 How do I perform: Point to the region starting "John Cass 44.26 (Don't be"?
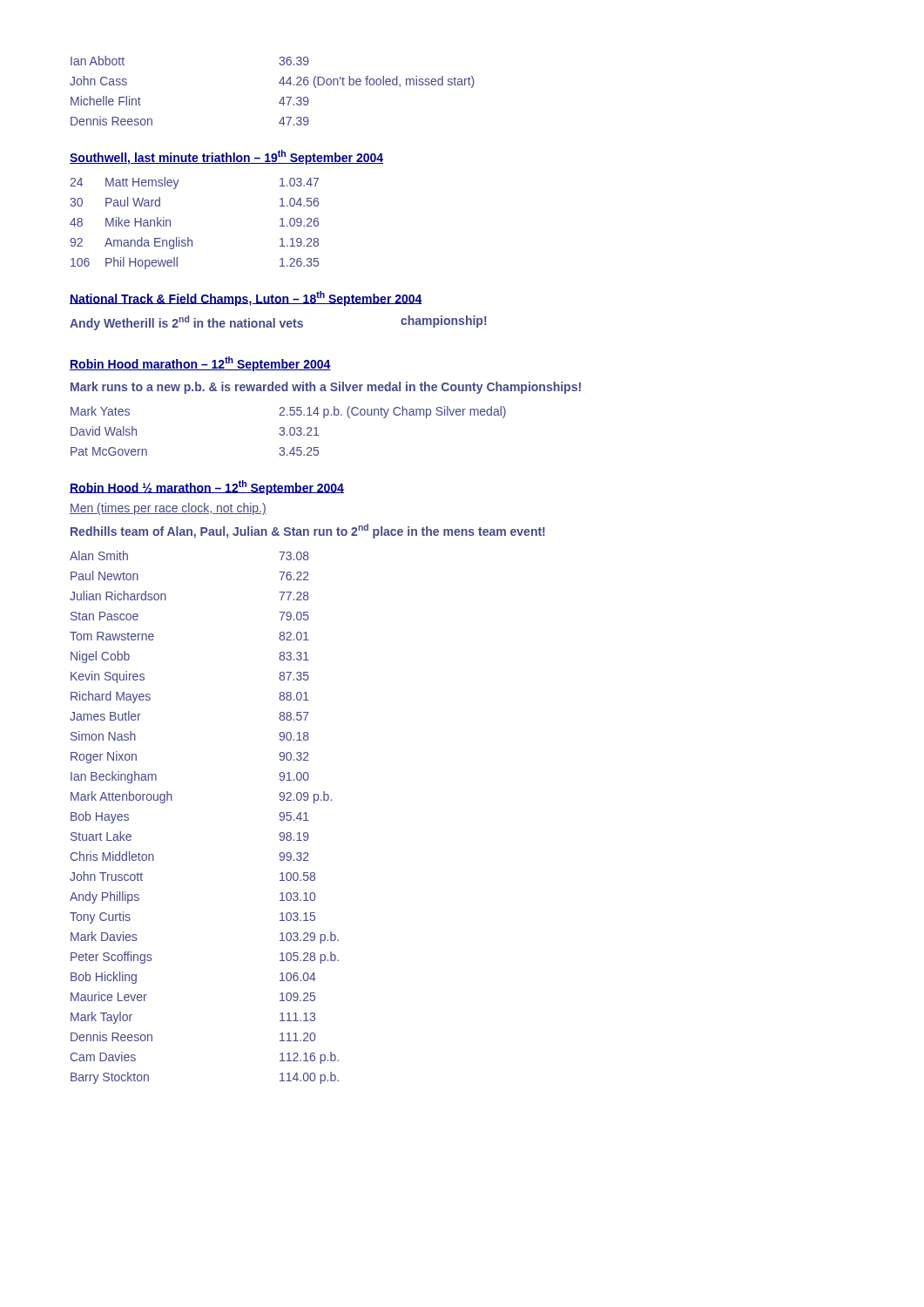coord(272,81)
